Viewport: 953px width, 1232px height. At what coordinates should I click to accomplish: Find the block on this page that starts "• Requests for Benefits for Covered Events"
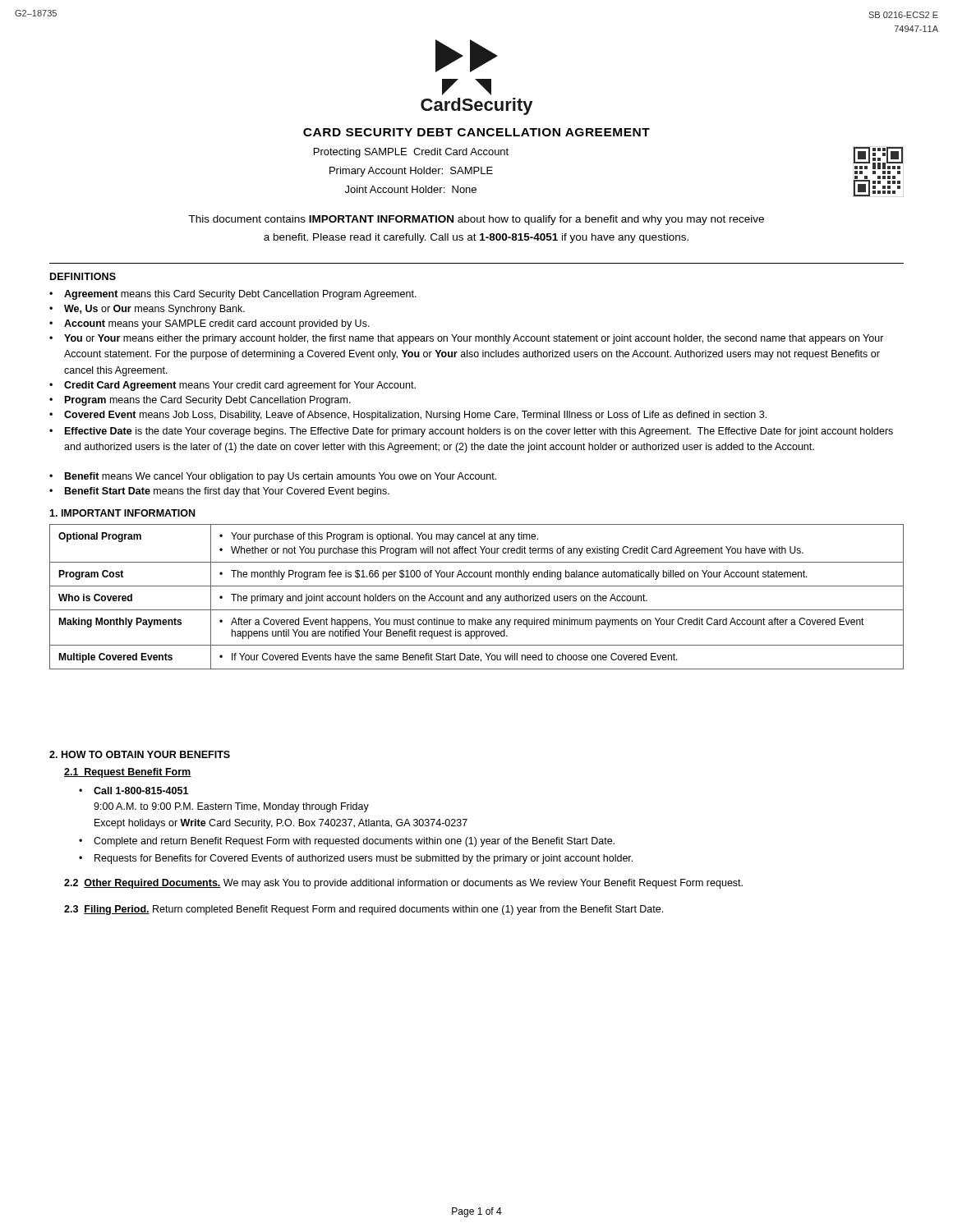pyautogui.click(x=356, y=859)
